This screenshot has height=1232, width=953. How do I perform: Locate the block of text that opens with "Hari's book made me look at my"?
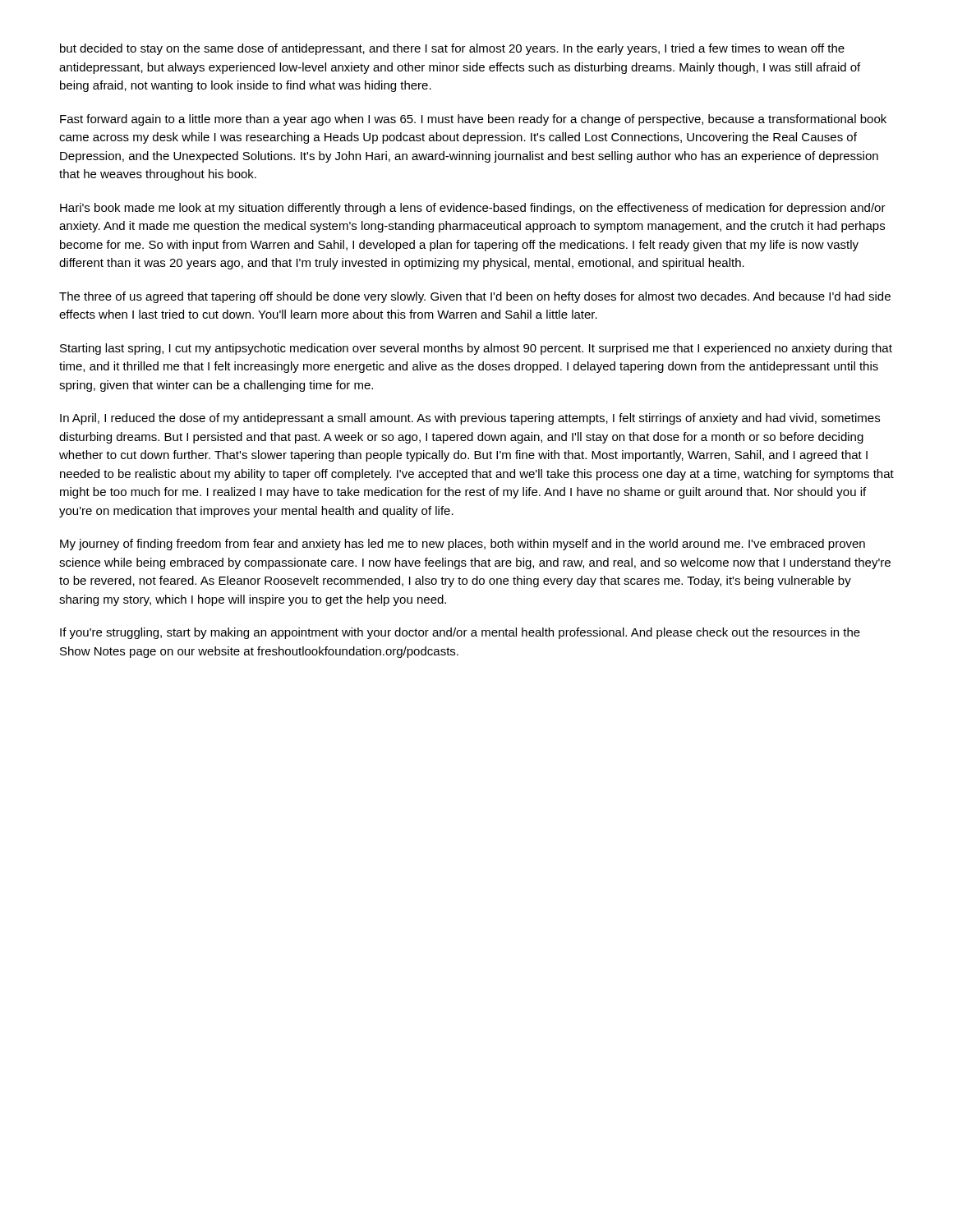click(472, 235)
